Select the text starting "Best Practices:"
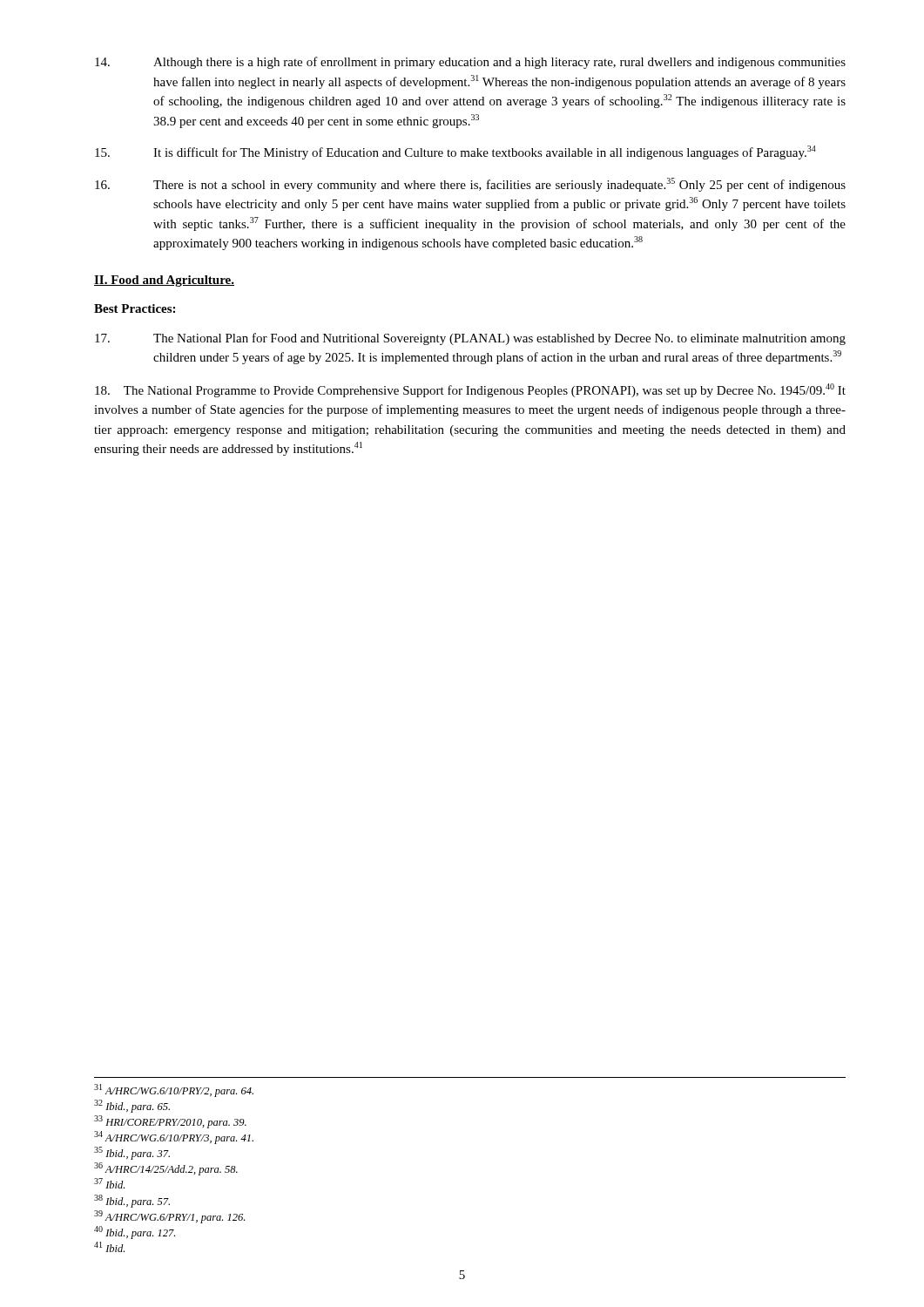 [x=135, y=308]
